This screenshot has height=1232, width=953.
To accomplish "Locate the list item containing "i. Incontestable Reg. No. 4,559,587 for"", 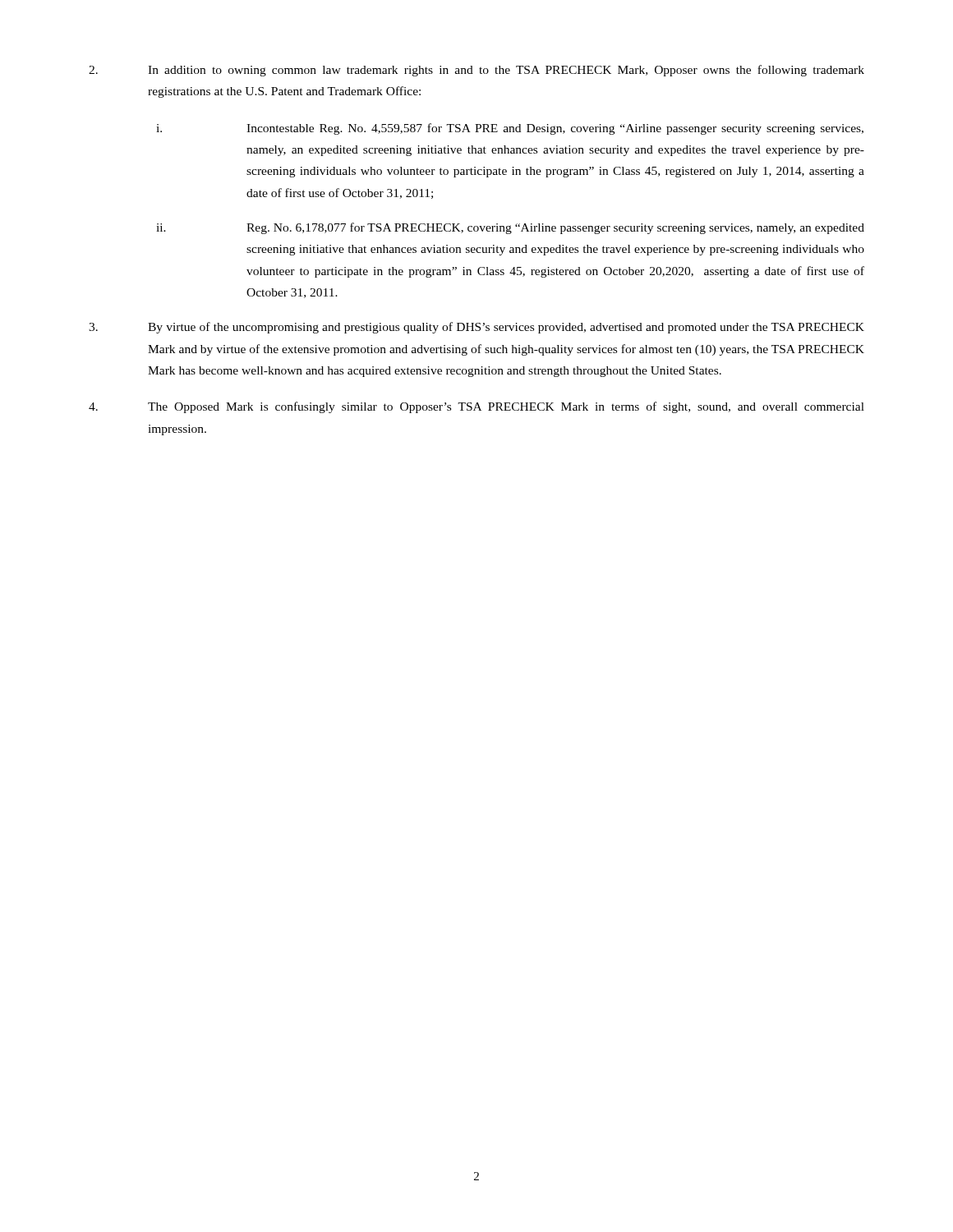I will point(506,160).
